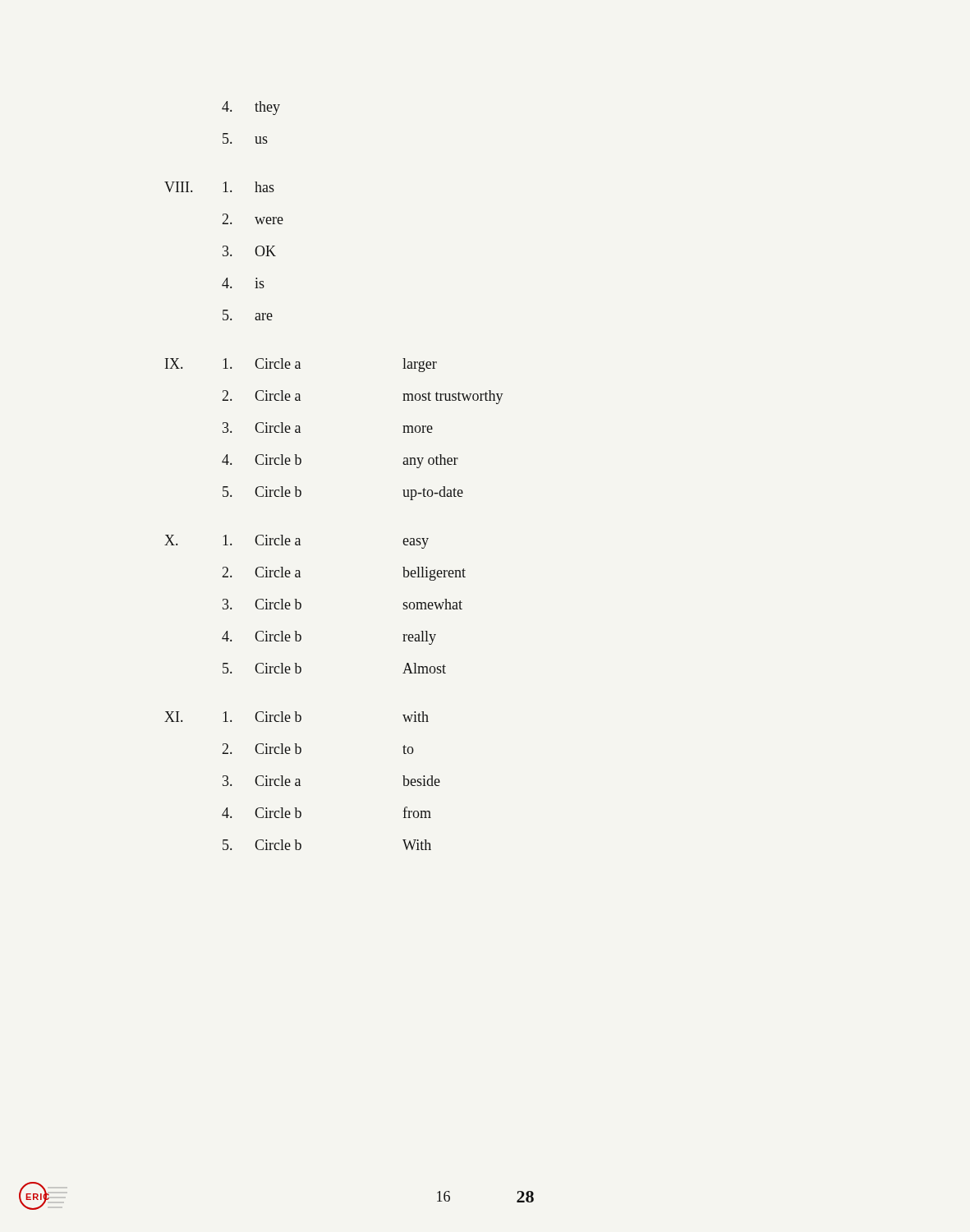Find "2. Circle a most trustworthy" on this page

coord(501,396)
